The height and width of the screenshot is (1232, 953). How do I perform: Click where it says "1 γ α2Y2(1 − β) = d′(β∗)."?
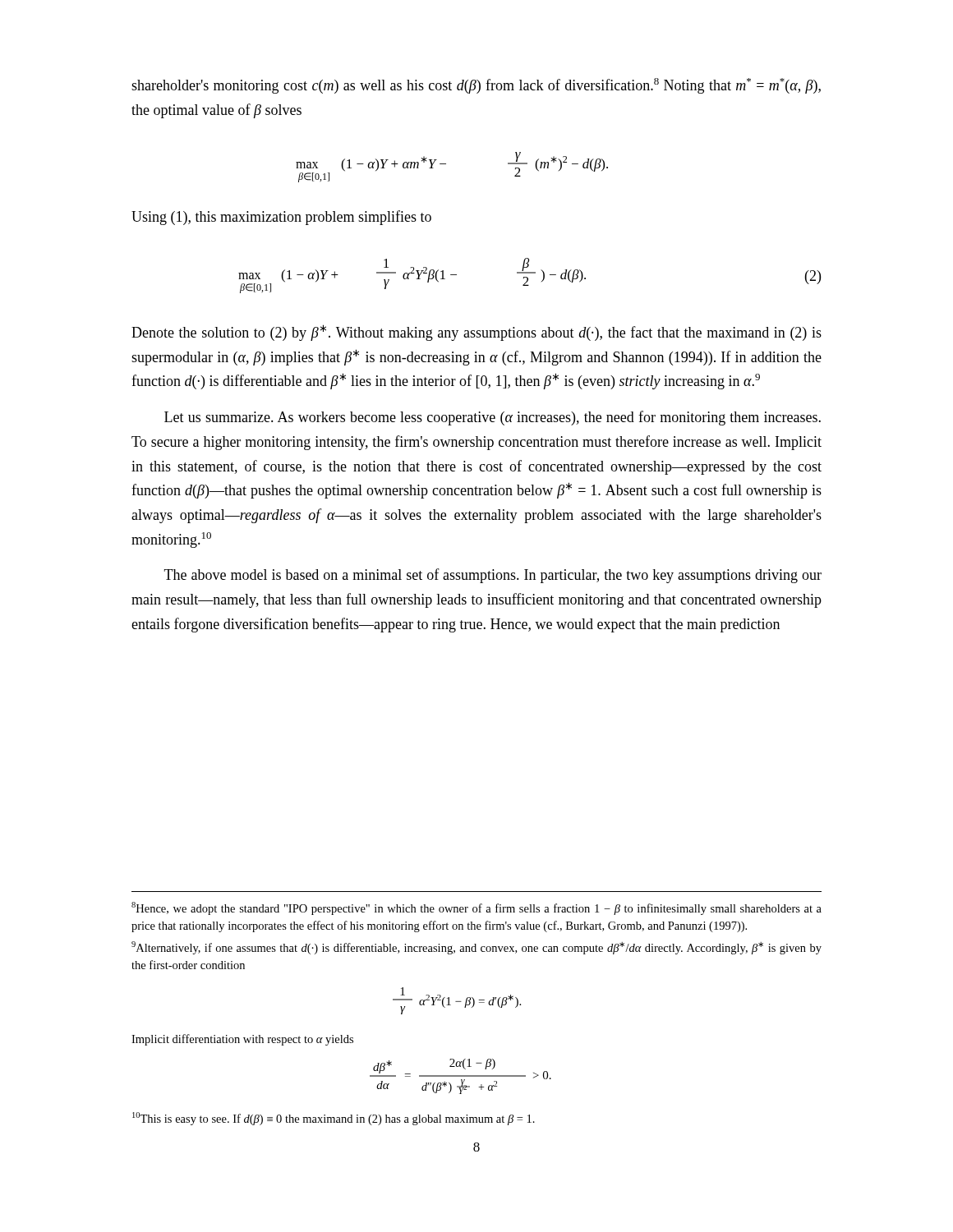pyautogui.click(x=476, y=999)
